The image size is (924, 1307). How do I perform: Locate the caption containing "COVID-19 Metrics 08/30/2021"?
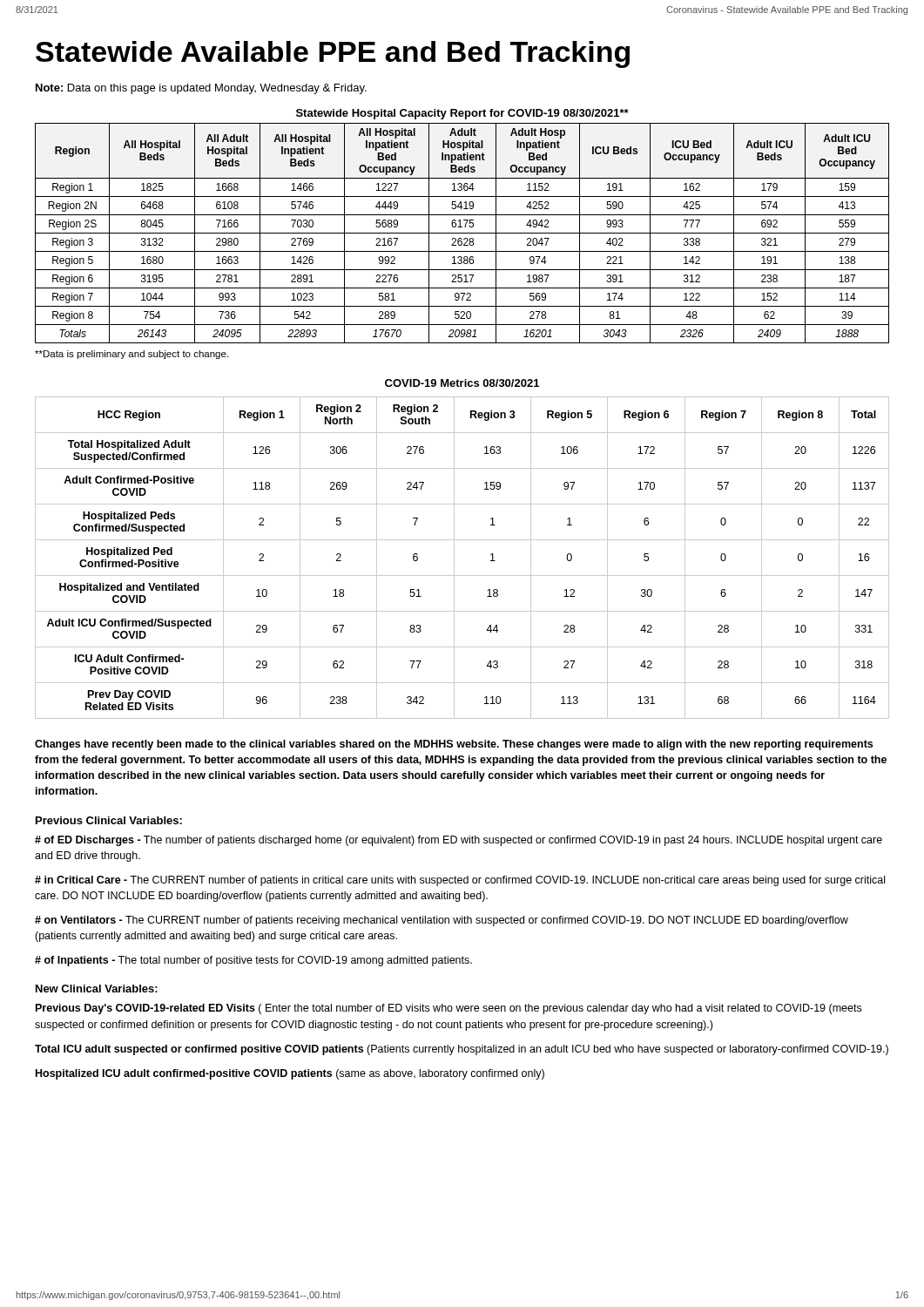462,383
